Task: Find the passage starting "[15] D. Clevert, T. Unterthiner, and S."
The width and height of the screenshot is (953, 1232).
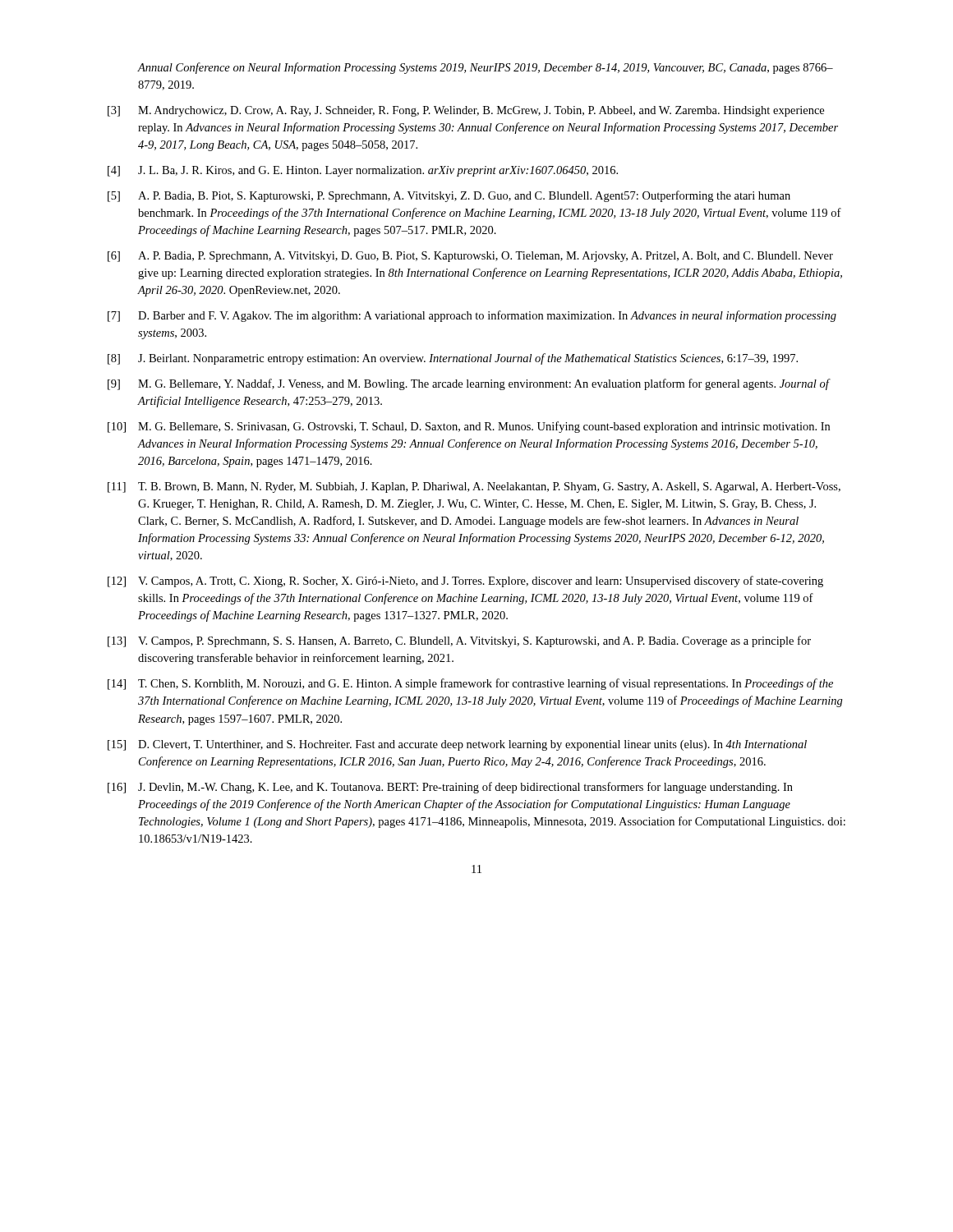Action: (476, 753)
